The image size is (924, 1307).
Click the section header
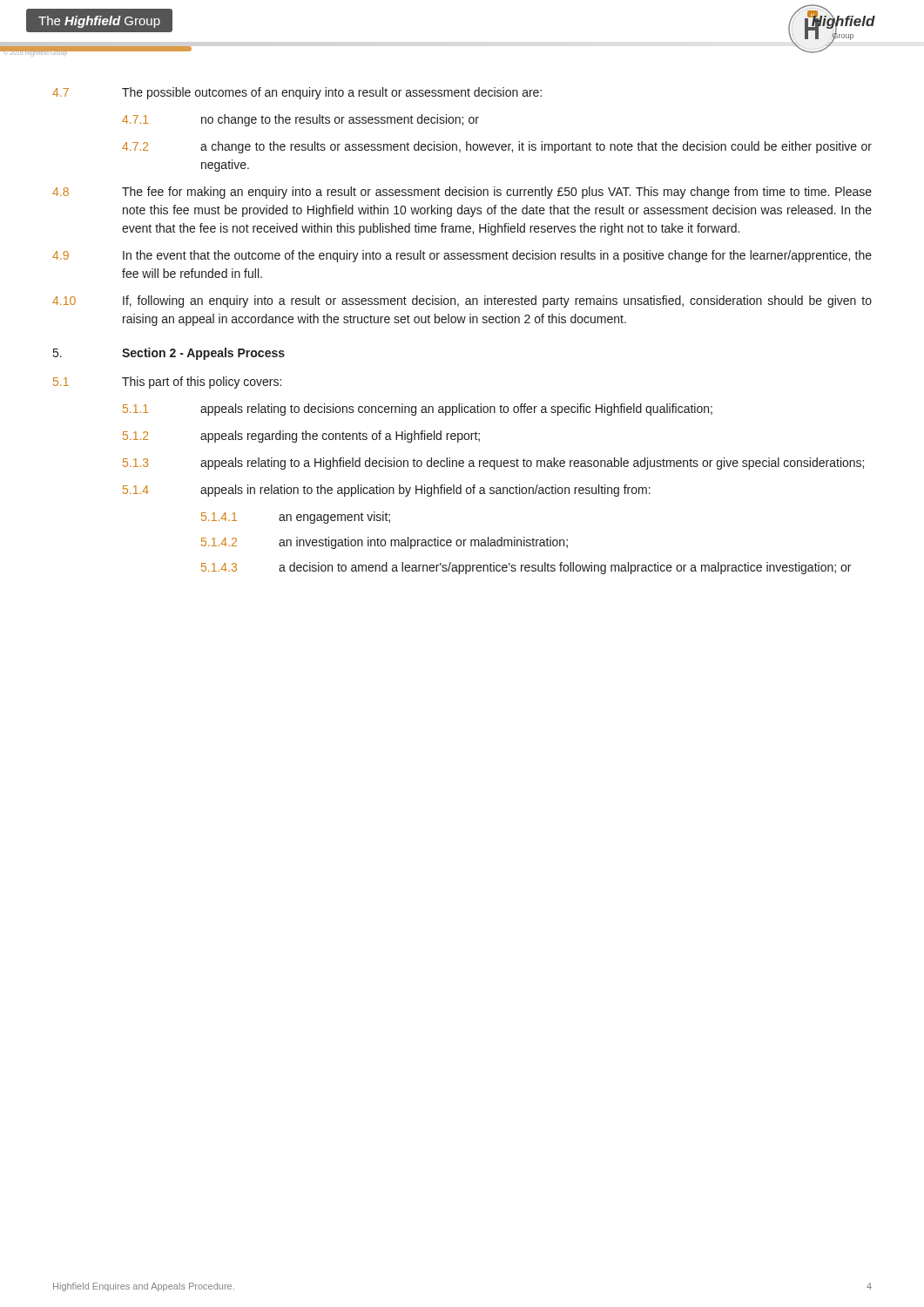[x=462, y=353]
